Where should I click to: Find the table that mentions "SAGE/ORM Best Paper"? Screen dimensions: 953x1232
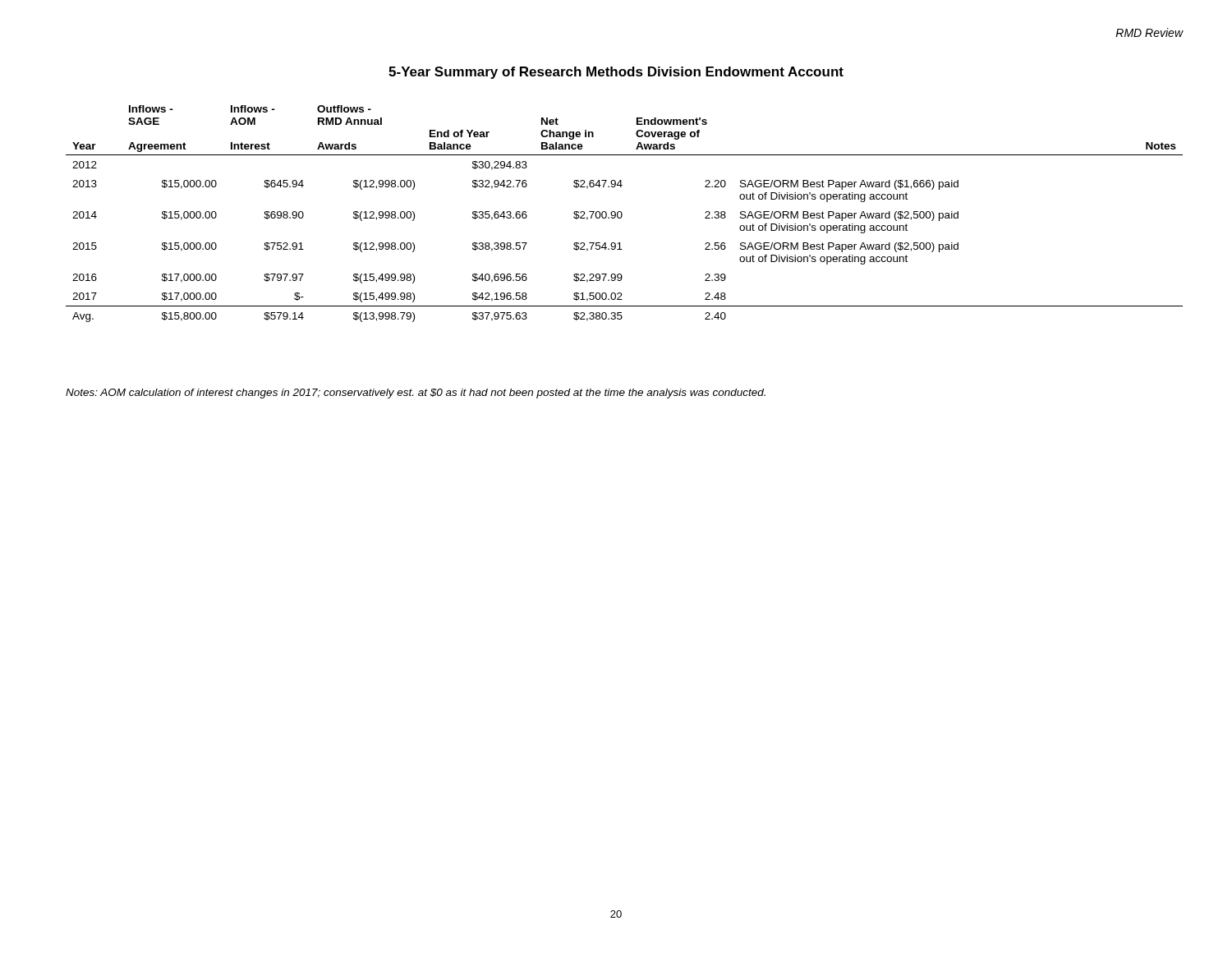tap(624, 213)
